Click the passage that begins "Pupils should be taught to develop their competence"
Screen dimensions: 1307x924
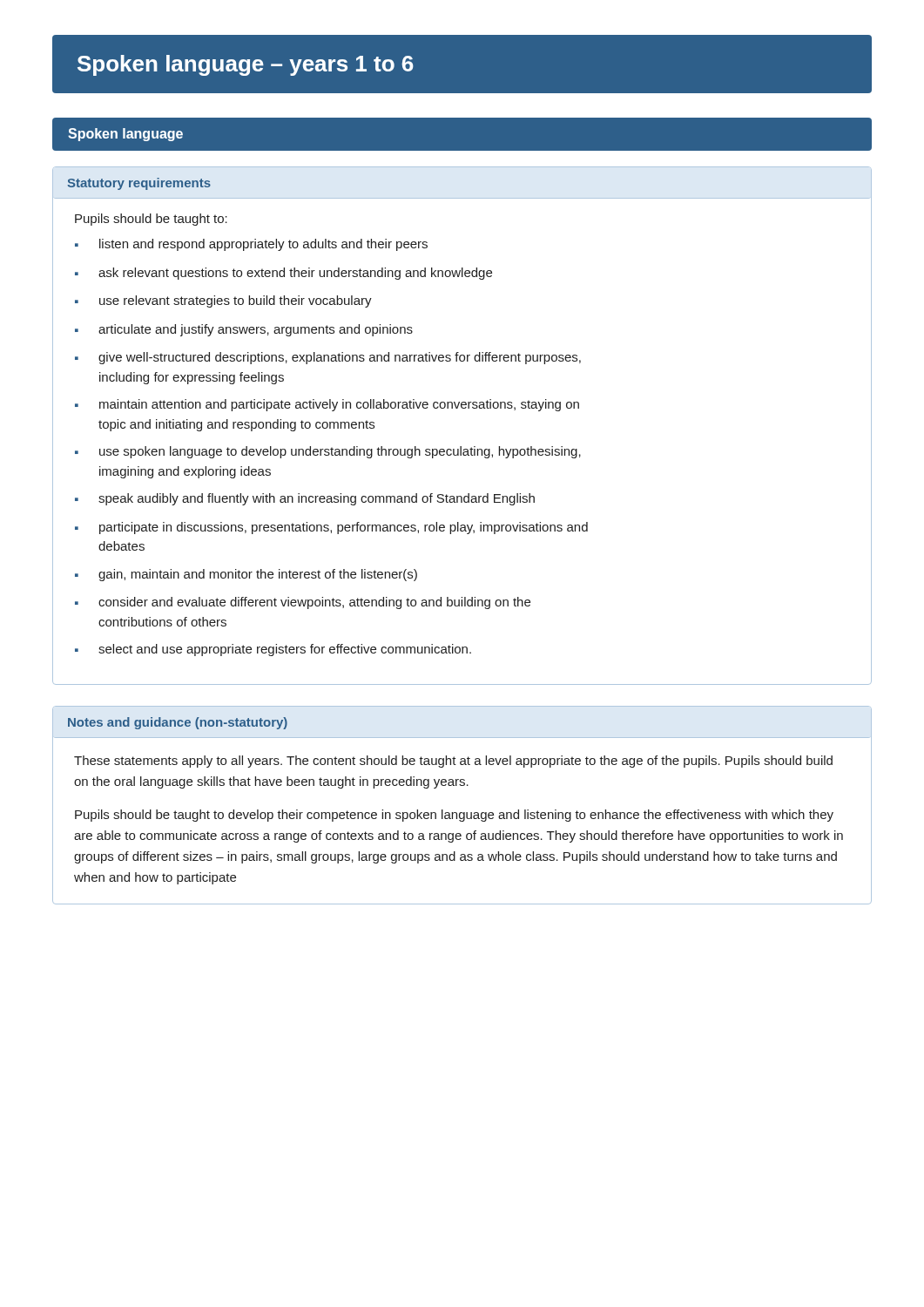pyautogui.click(x=459, y=845)
